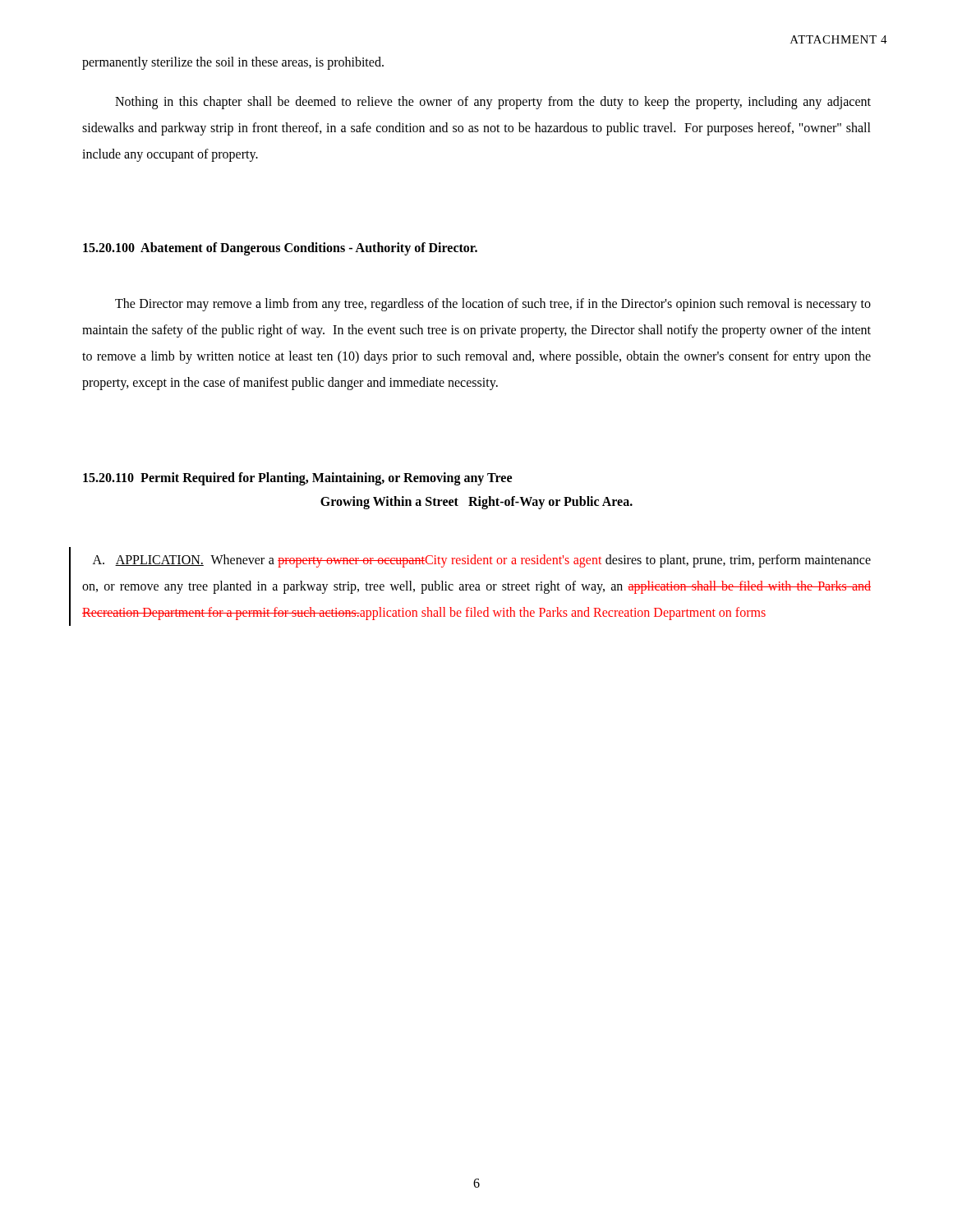This screenshot has height=1232, width=953.
Task: Where is the passage that starts "permanently sterilize the soil in"?
Action: [x=233, y=62]
